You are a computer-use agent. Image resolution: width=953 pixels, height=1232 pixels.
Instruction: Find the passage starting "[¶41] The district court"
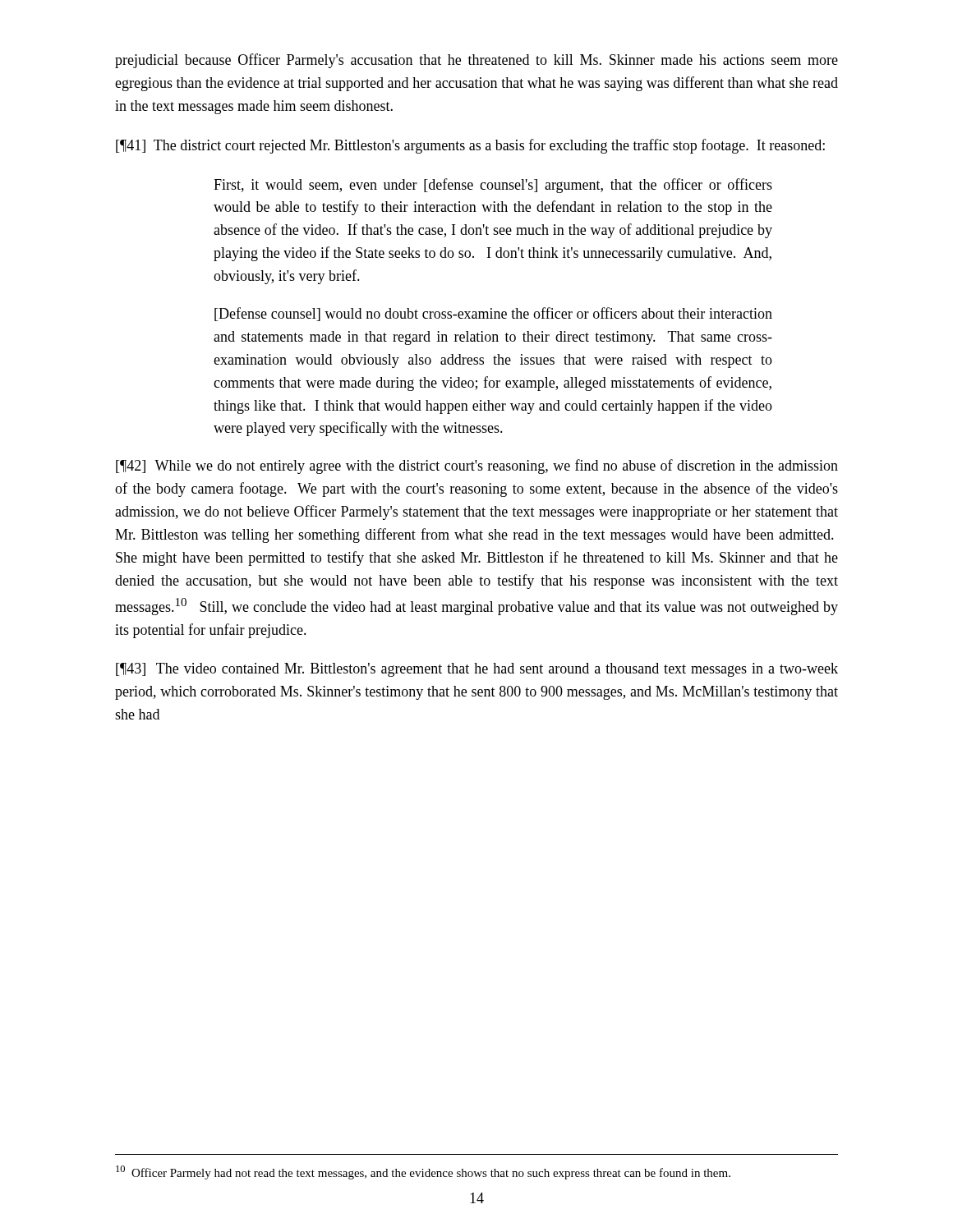coord(470,145)
